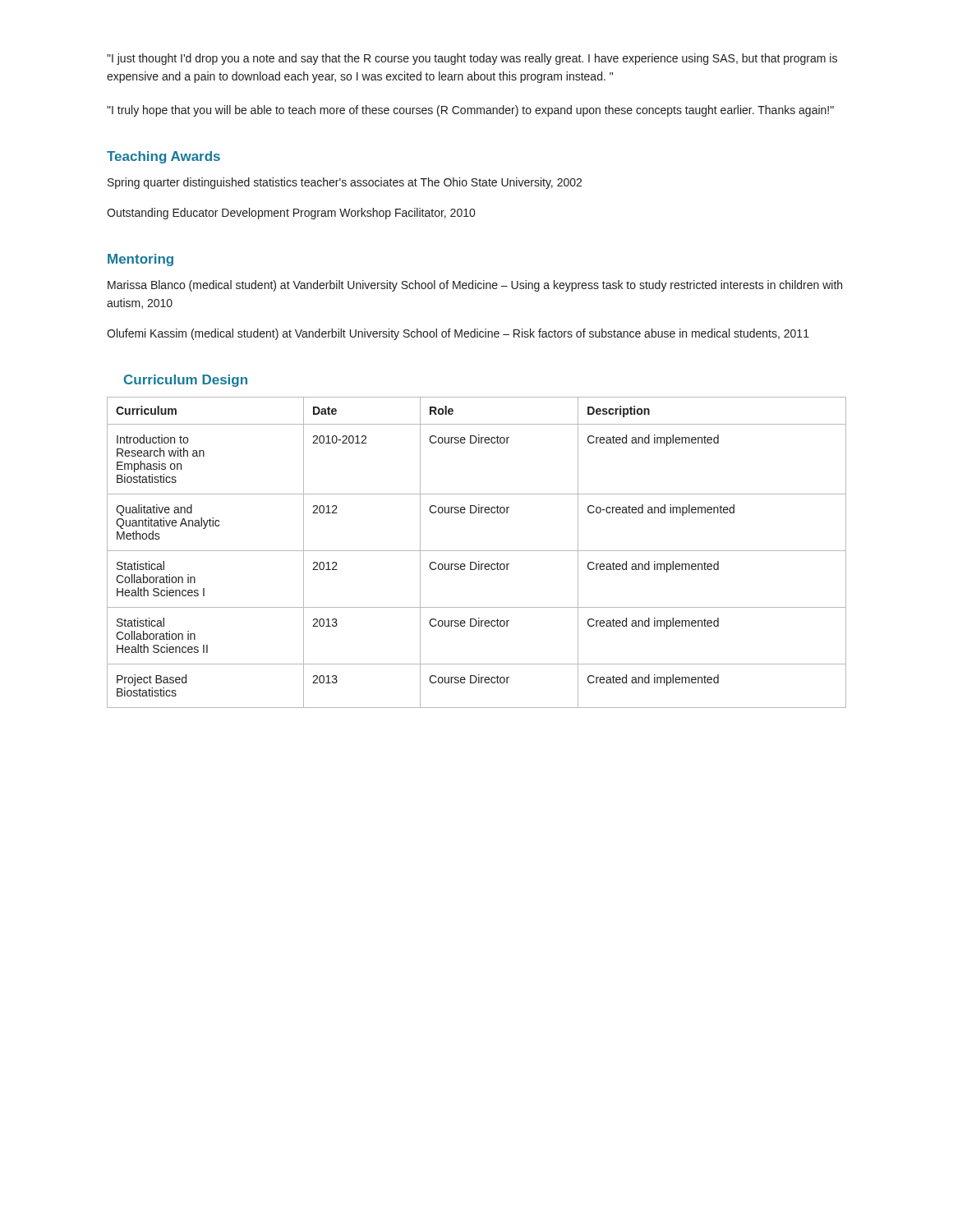The height and width of the screenshot is (1232, 953).
Task: Locate the text block with the text "Spring quarter distinguished statistics teacher's associates"
Action: 345,182
